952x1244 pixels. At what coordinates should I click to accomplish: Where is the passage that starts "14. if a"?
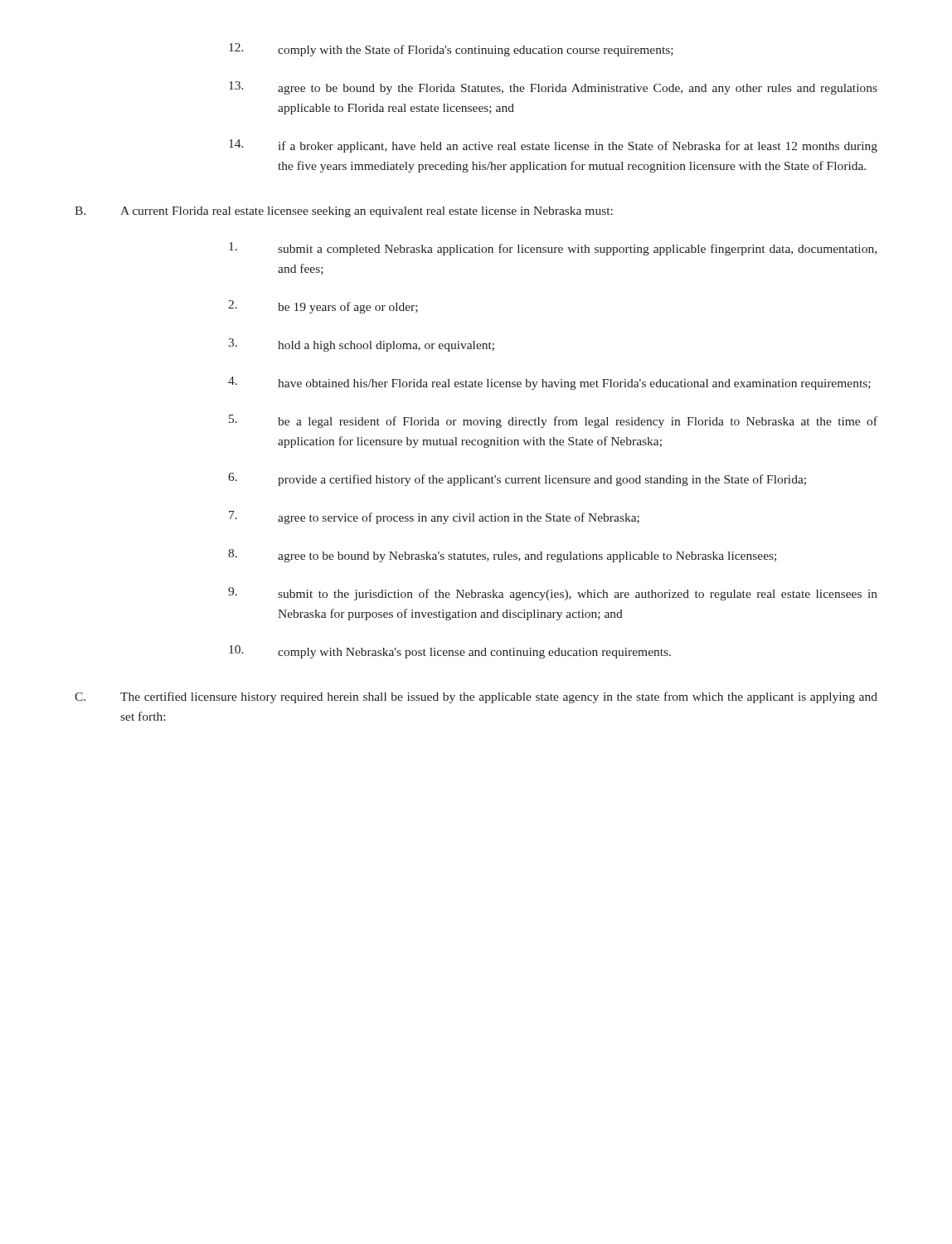pyautogui.click(x=553, y=156)
